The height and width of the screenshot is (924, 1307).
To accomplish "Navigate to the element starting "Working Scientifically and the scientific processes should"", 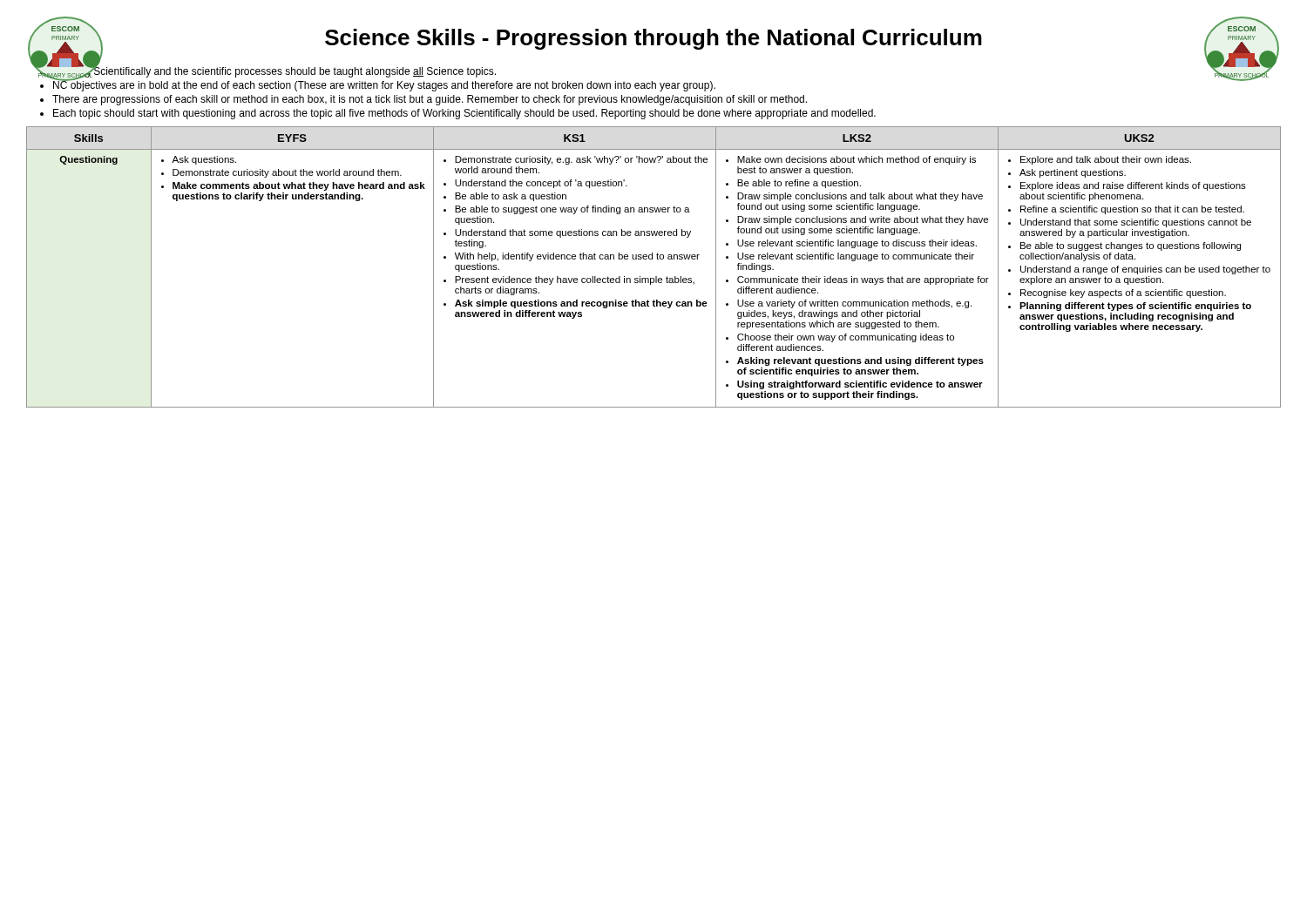I will tap(275, 71).
